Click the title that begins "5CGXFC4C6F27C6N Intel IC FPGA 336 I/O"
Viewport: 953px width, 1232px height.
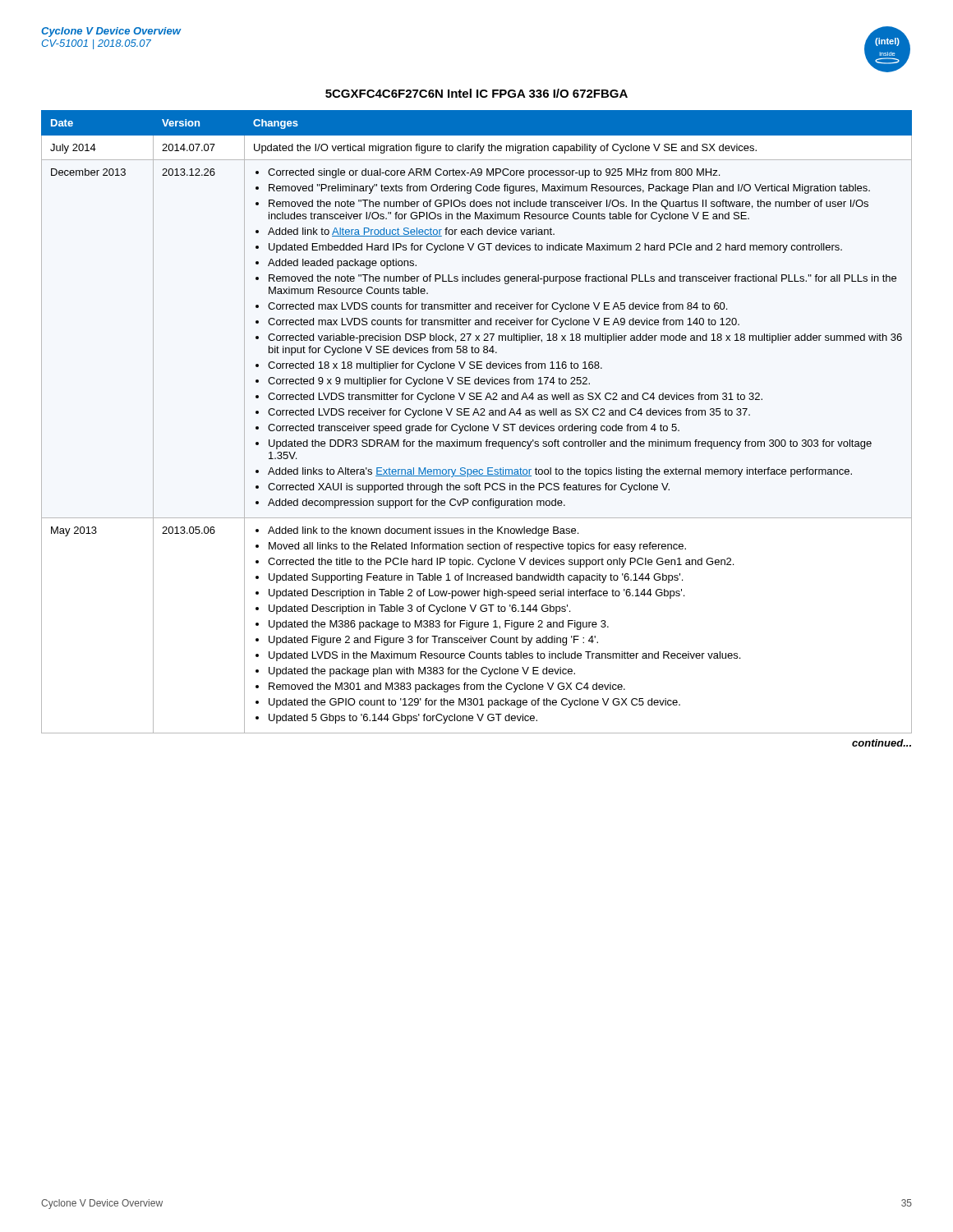(x=476, y=93)
